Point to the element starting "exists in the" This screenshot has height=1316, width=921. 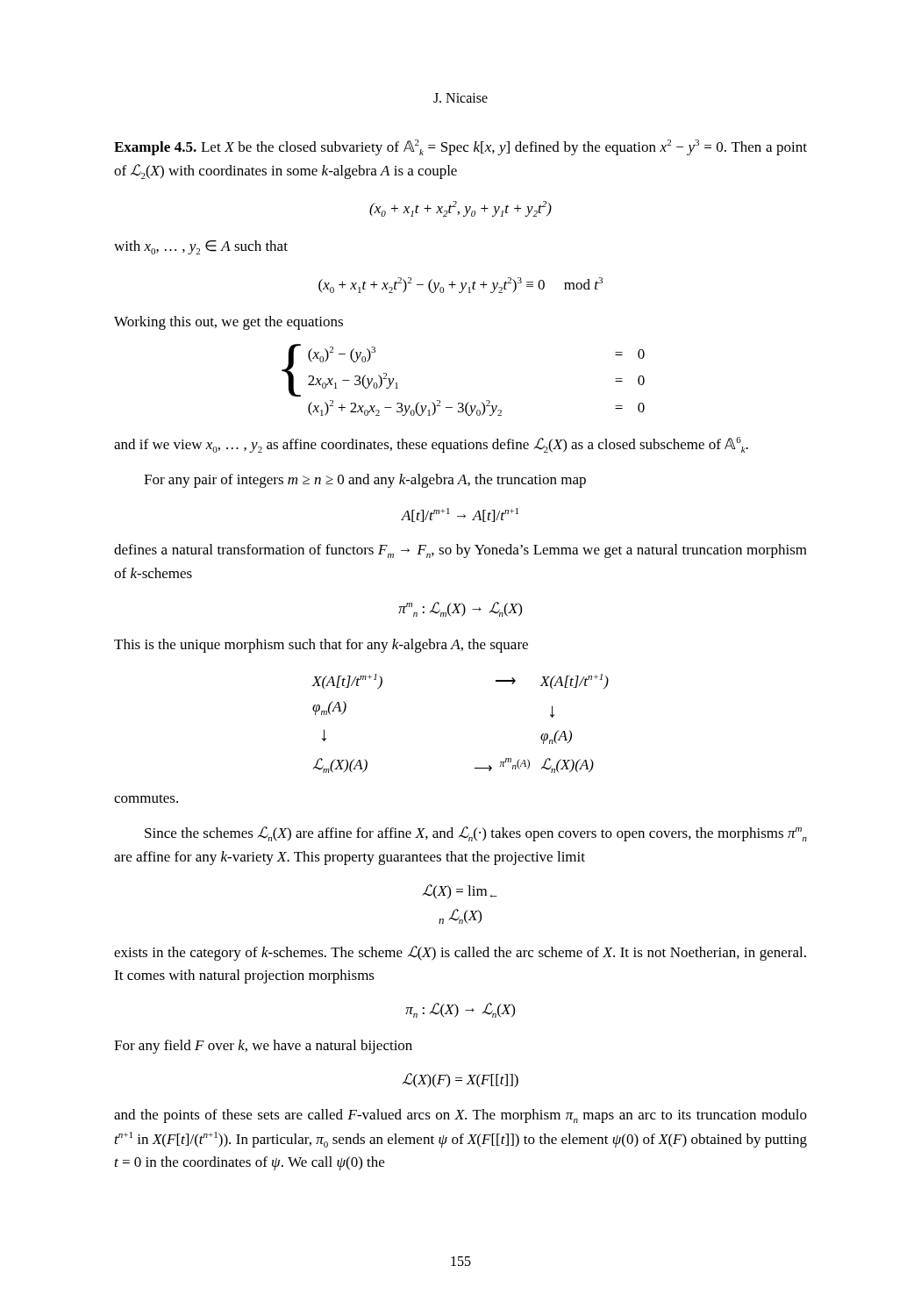(x=460, y=964)
